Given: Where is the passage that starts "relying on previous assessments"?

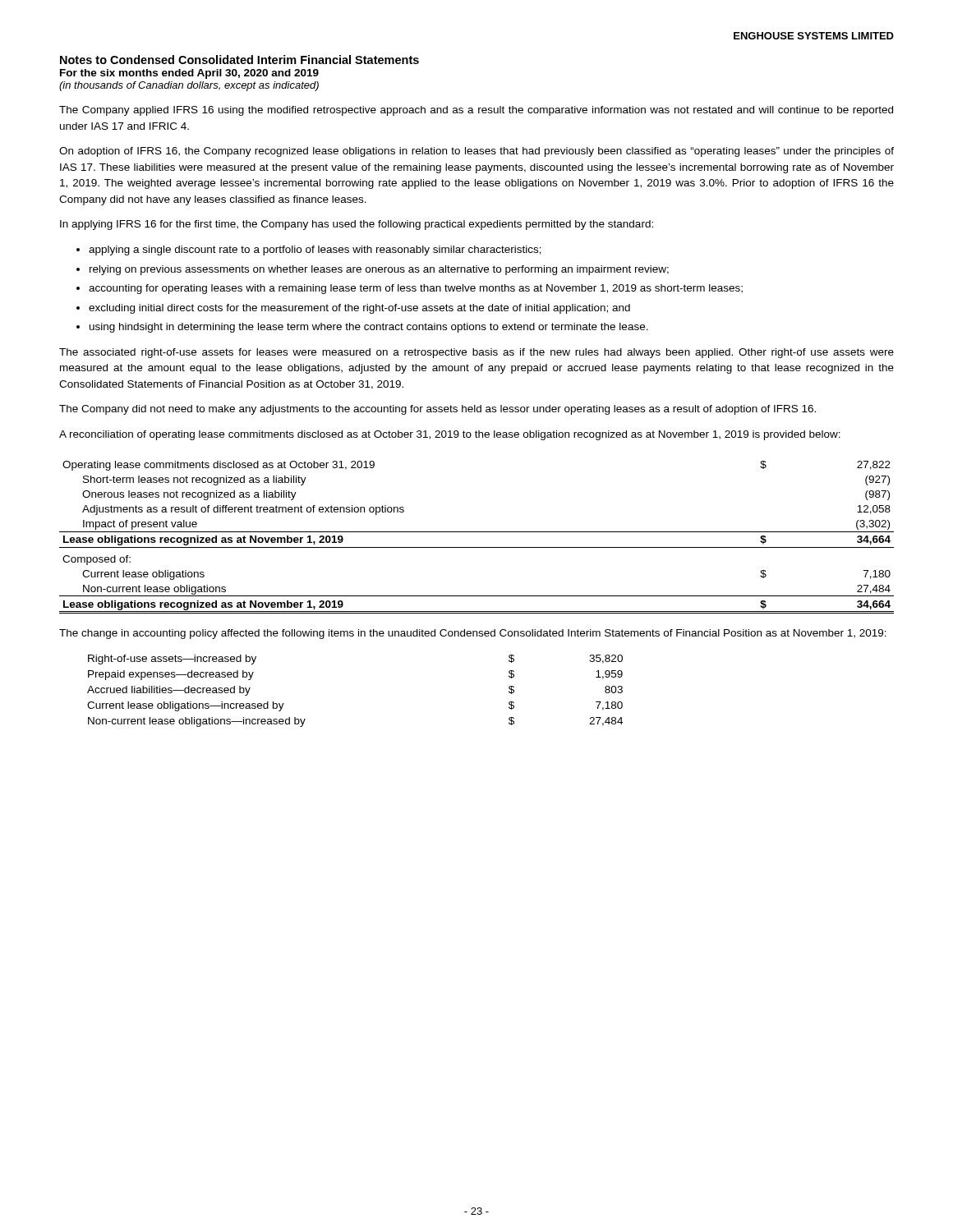Looking at the screenshot, I should pos(379,269).
